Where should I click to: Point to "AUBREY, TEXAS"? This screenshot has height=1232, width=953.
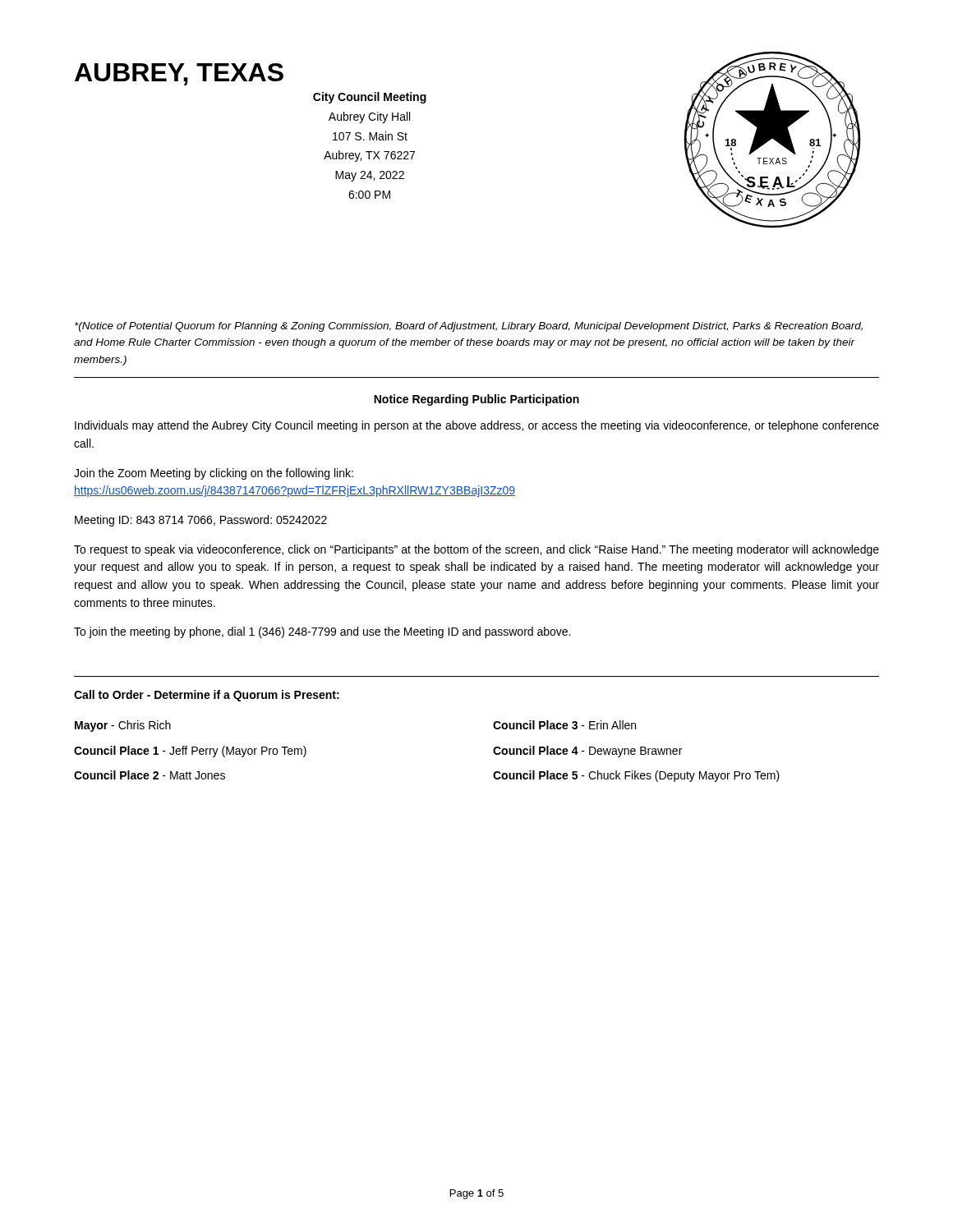click(179, 72)
